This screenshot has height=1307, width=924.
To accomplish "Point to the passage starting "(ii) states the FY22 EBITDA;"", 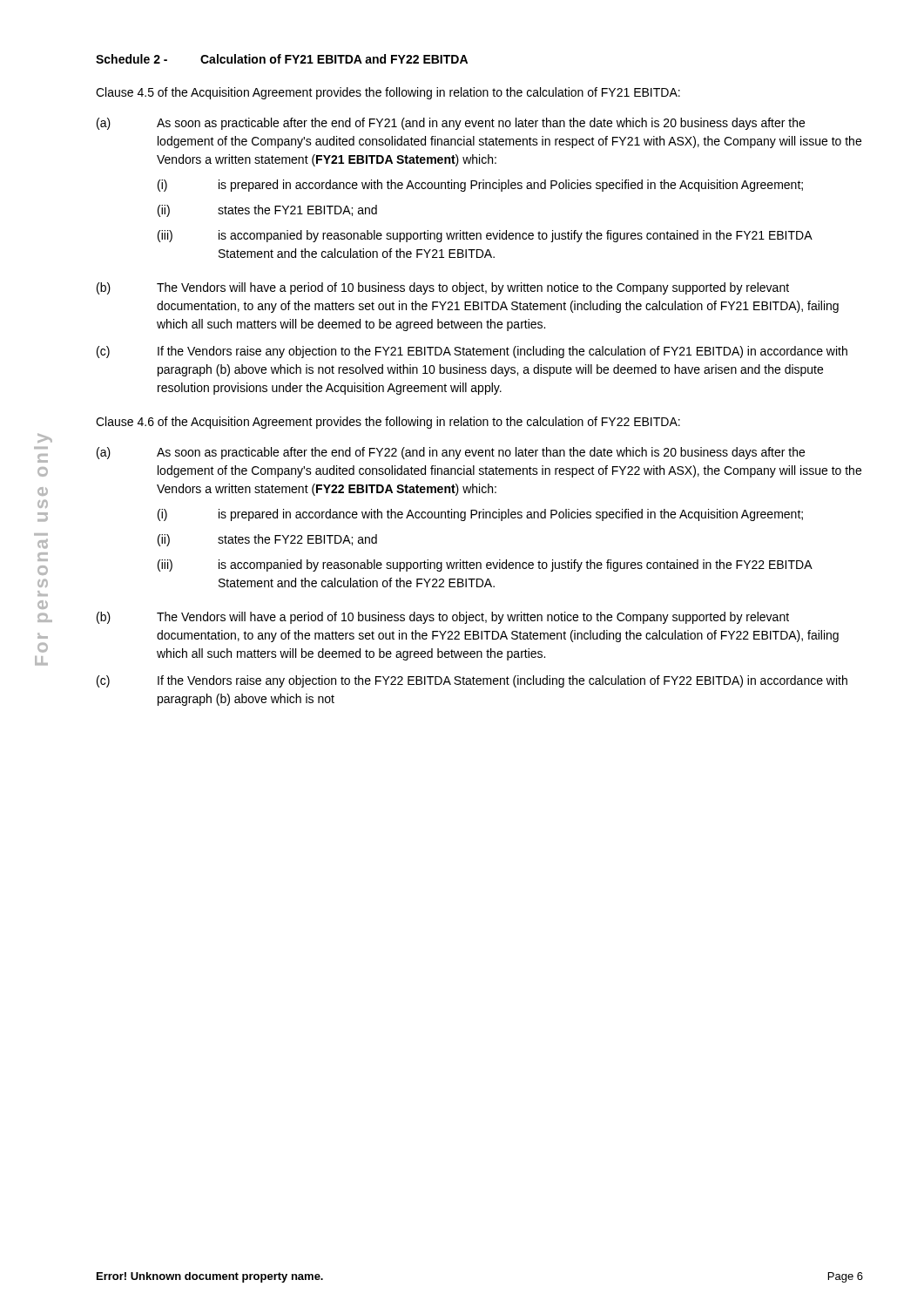I will [x=267, y=540].
